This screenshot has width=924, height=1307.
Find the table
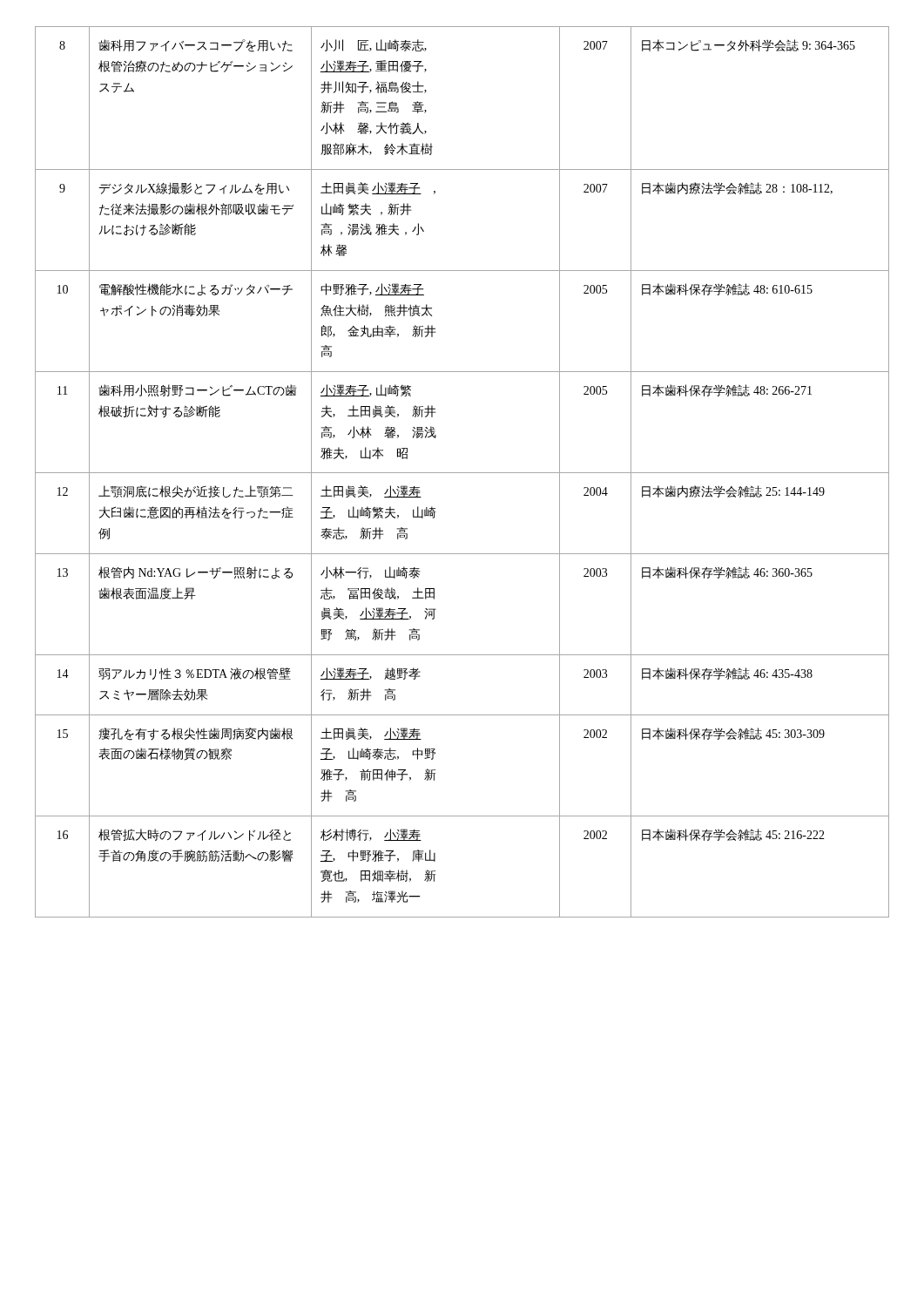(x=462, y=472)
